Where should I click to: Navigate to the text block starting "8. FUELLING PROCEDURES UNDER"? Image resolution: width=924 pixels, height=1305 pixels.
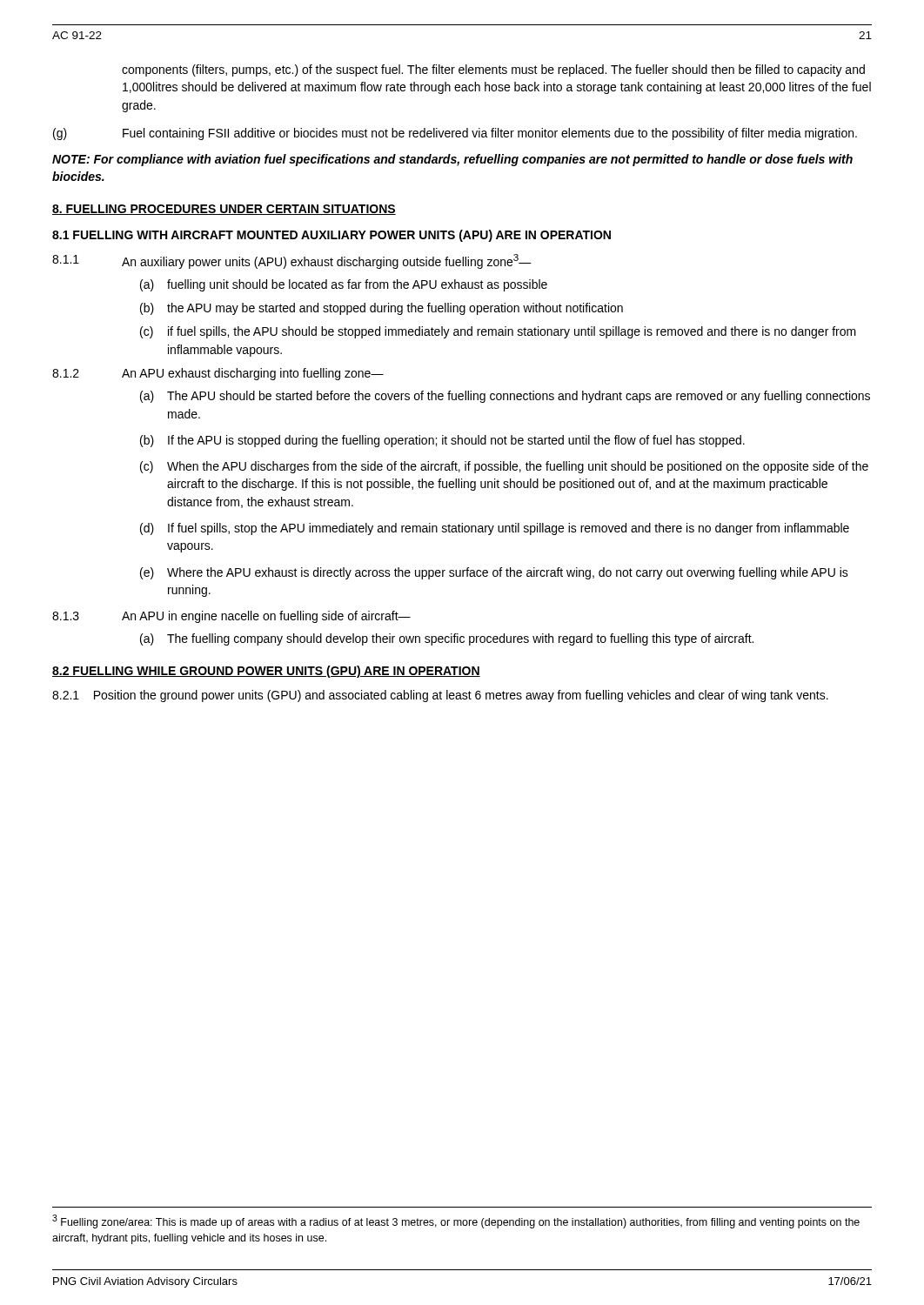coord(224,209)
